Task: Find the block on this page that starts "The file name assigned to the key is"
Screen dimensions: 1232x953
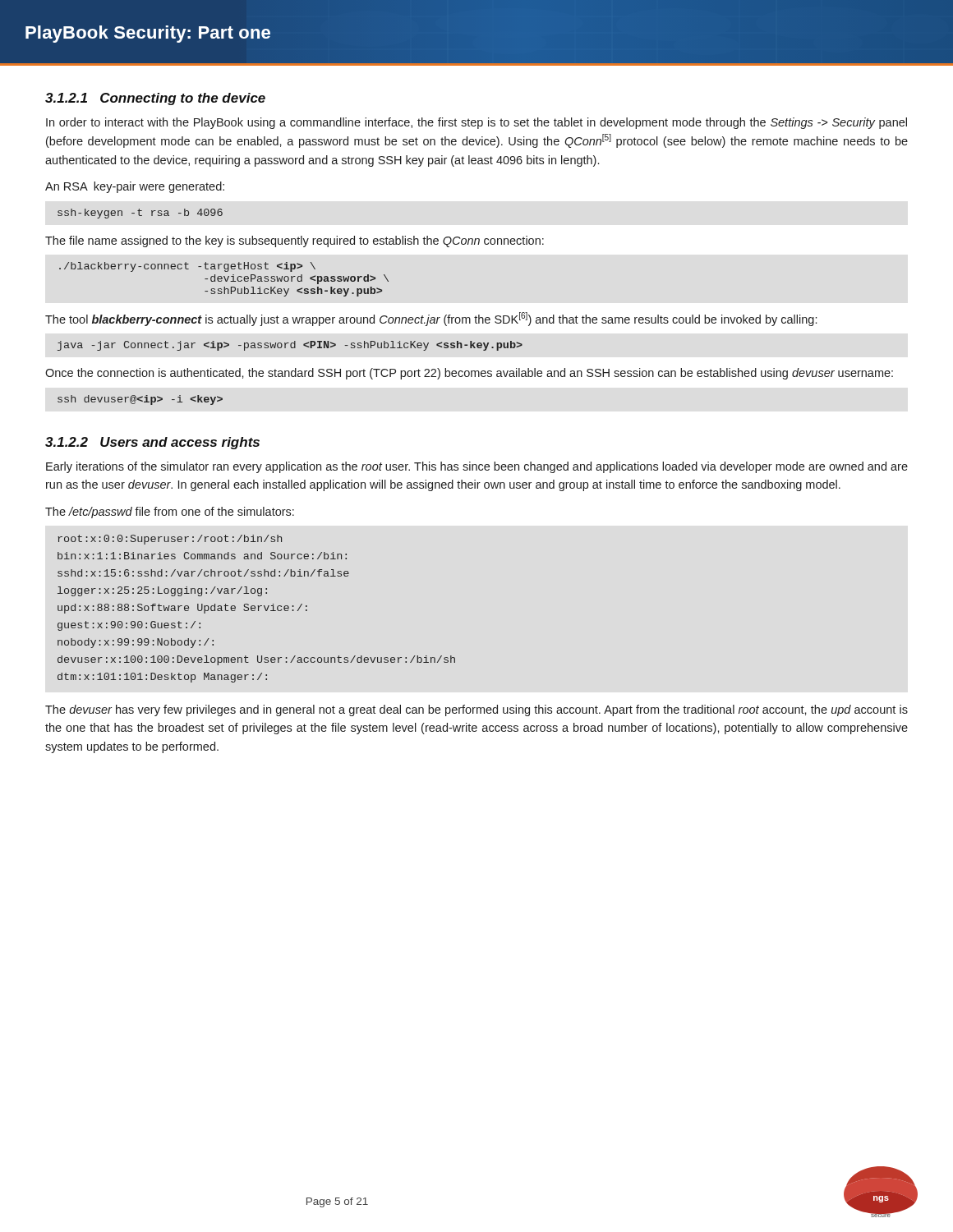Action: 295,240
